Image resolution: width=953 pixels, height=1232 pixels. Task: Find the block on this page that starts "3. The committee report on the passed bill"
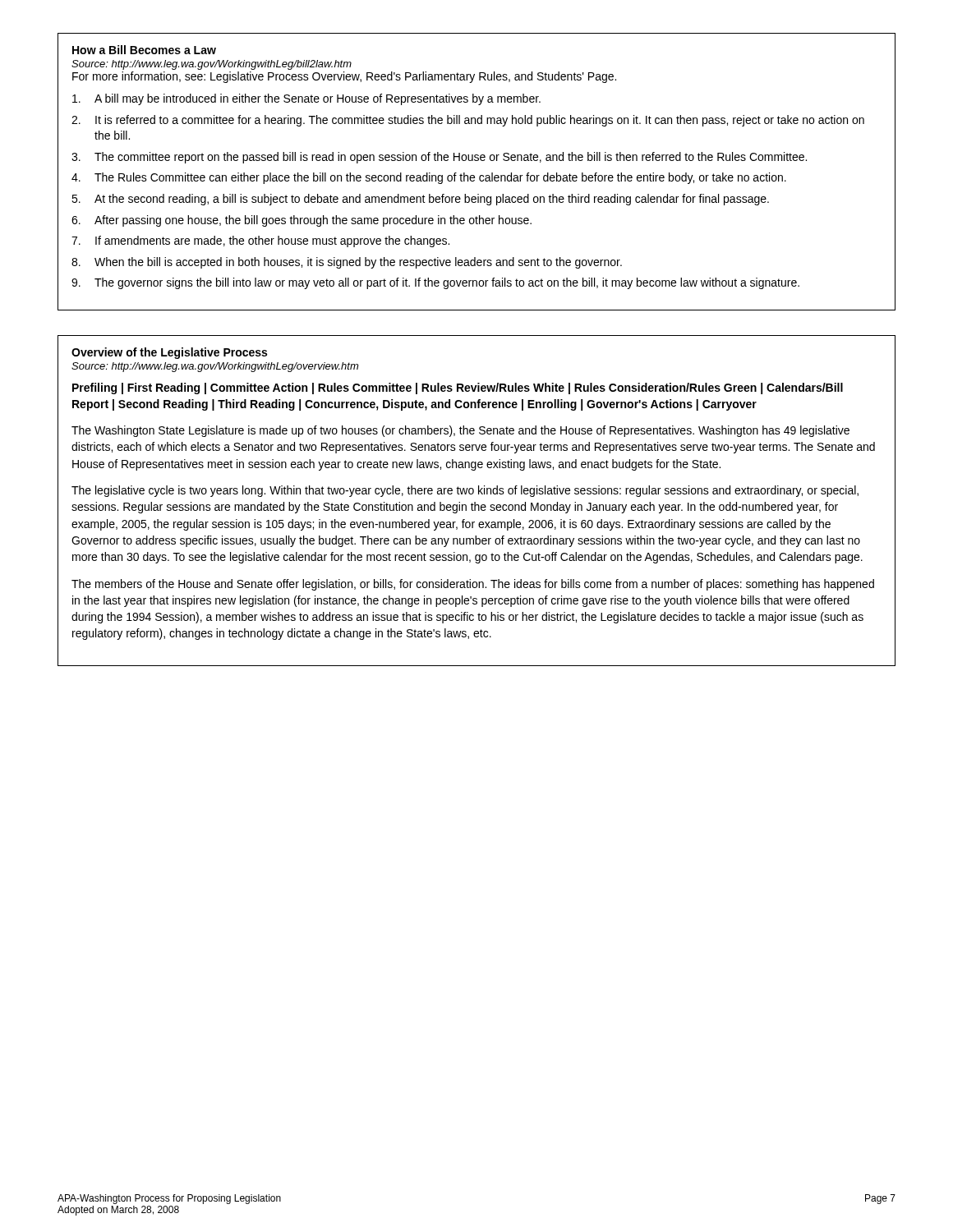(x=476, y=157)
